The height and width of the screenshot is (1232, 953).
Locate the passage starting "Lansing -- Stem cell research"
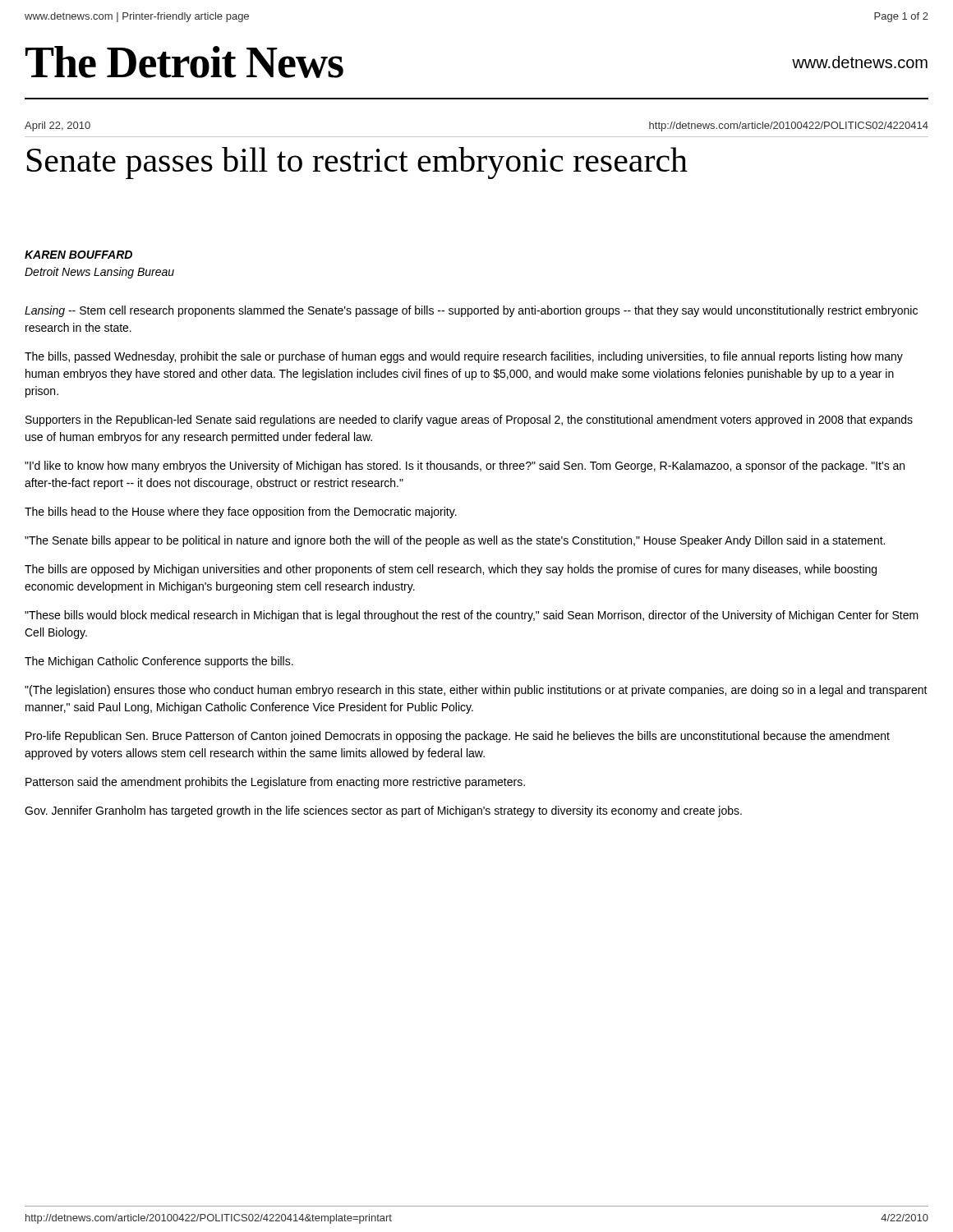pyautogui.click(x=476, y=319)
